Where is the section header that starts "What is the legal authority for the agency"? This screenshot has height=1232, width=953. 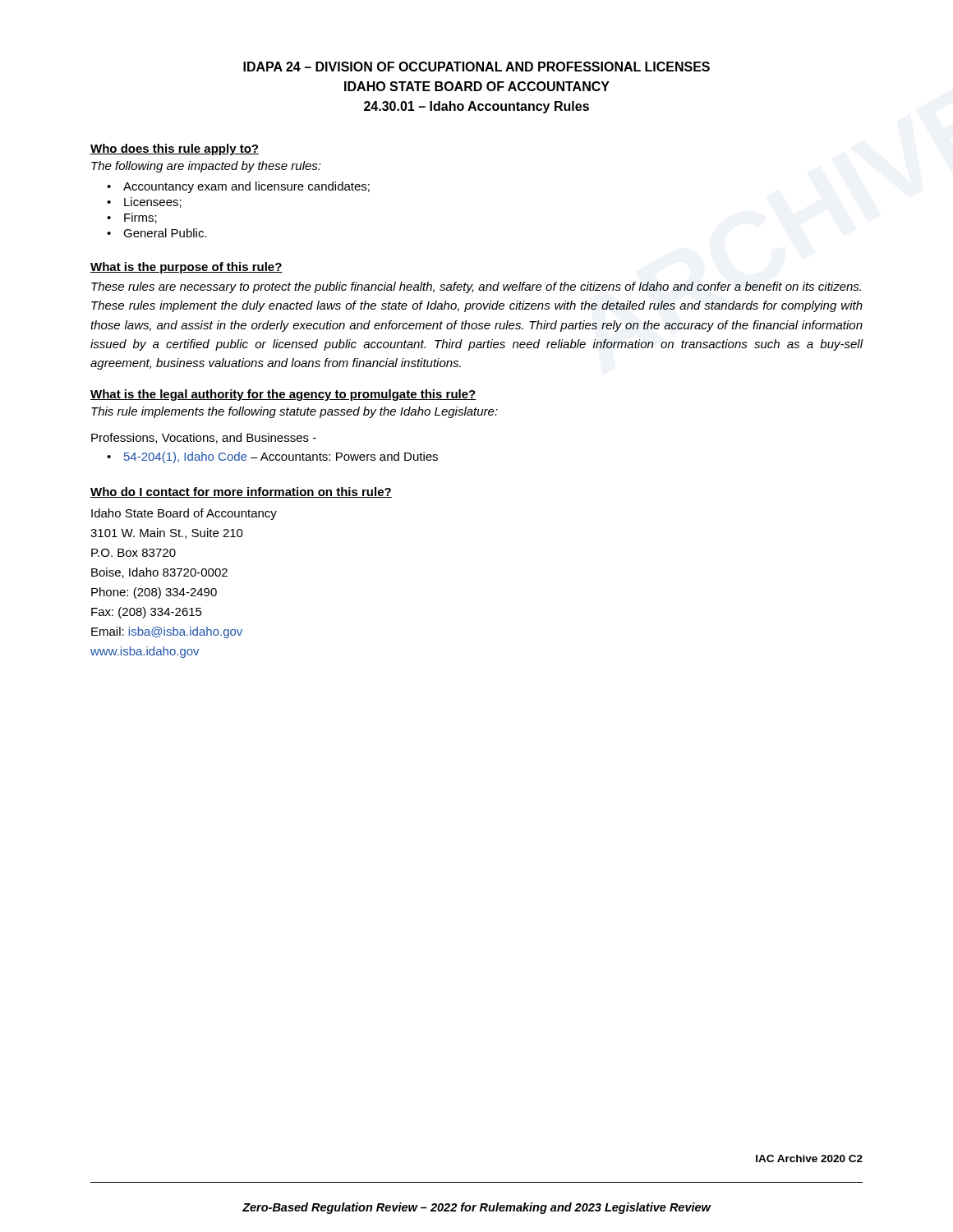pos(283,394)
